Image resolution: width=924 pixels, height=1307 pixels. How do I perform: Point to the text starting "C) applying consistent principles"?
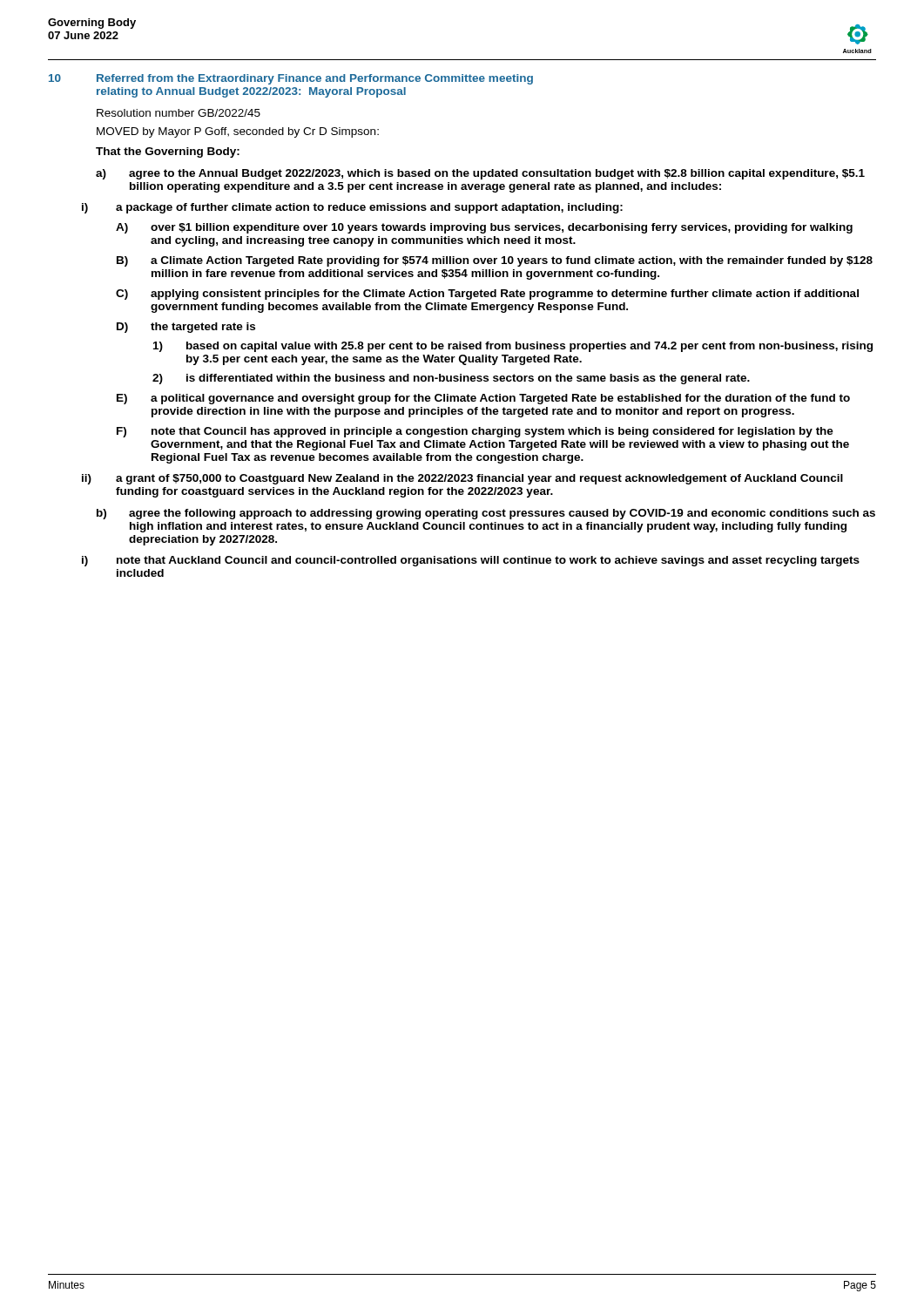pos(496,300)
